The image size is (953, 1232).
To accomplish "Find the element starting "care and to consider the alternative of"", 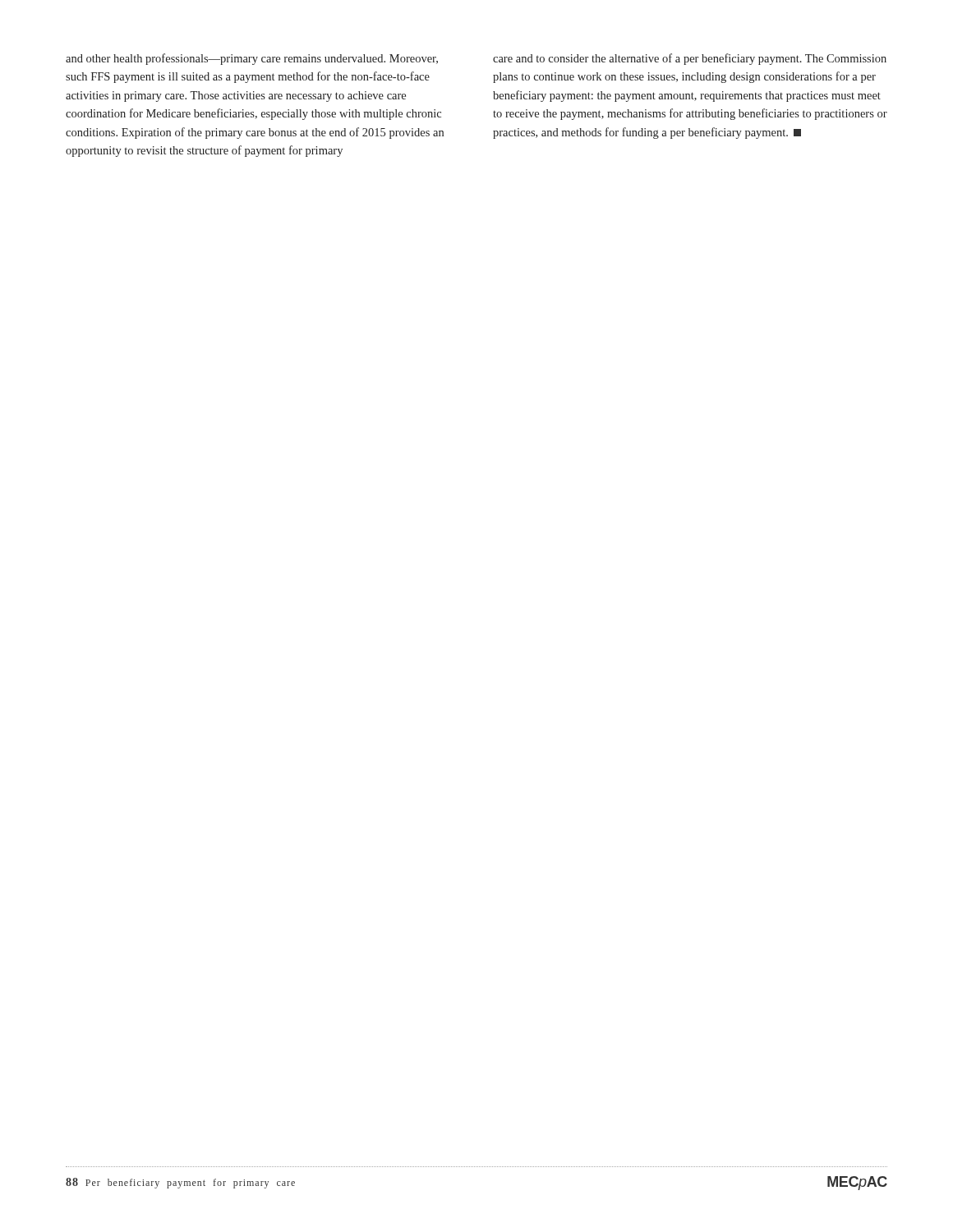I will (x=690, y=95).
